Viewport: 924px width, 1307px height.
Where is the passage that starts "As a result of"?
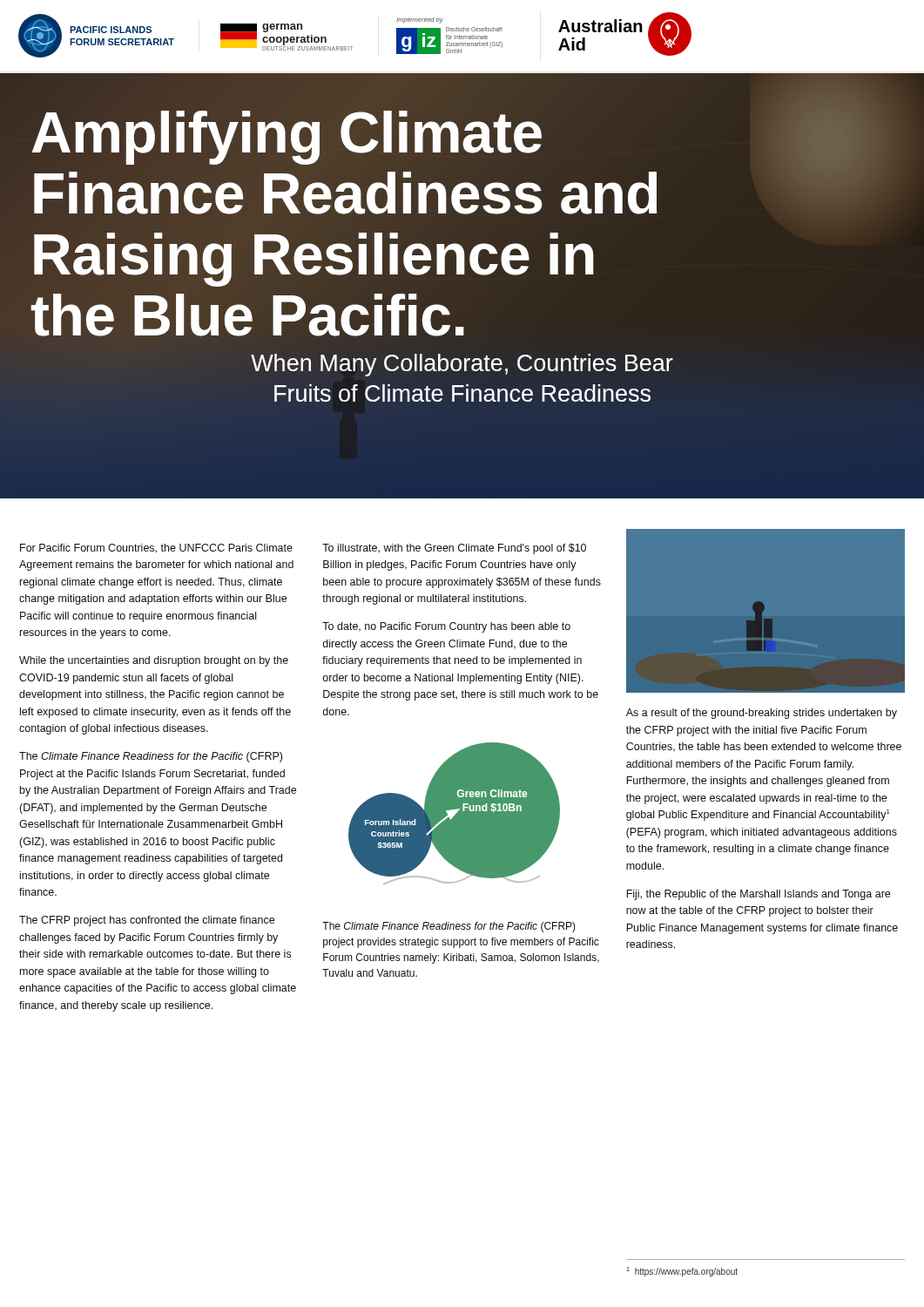click(765, 829)
